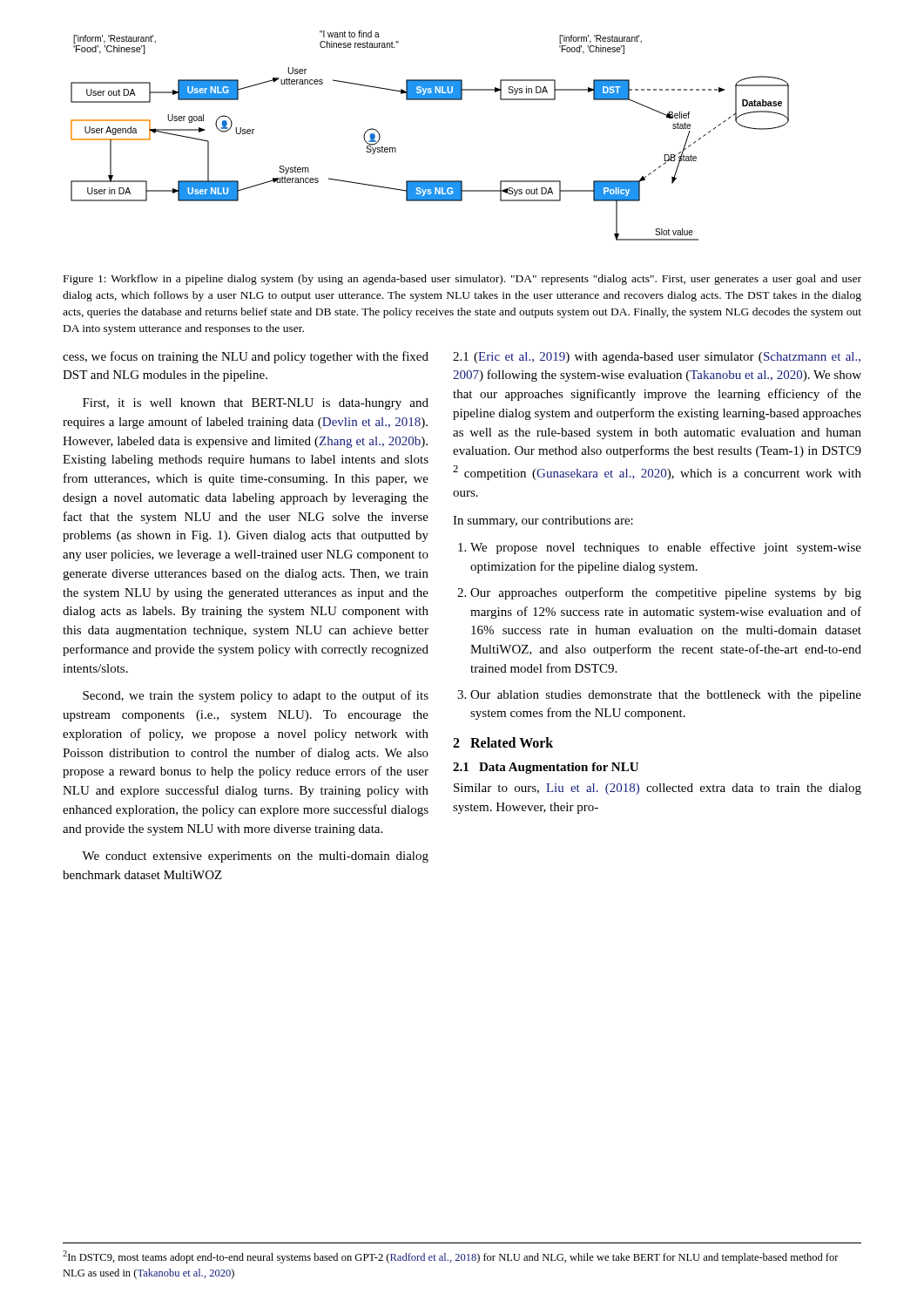Locate the list item that says "Our ablation studies demonstrate that"
The image size is (924, 1307).
(666, 704)
